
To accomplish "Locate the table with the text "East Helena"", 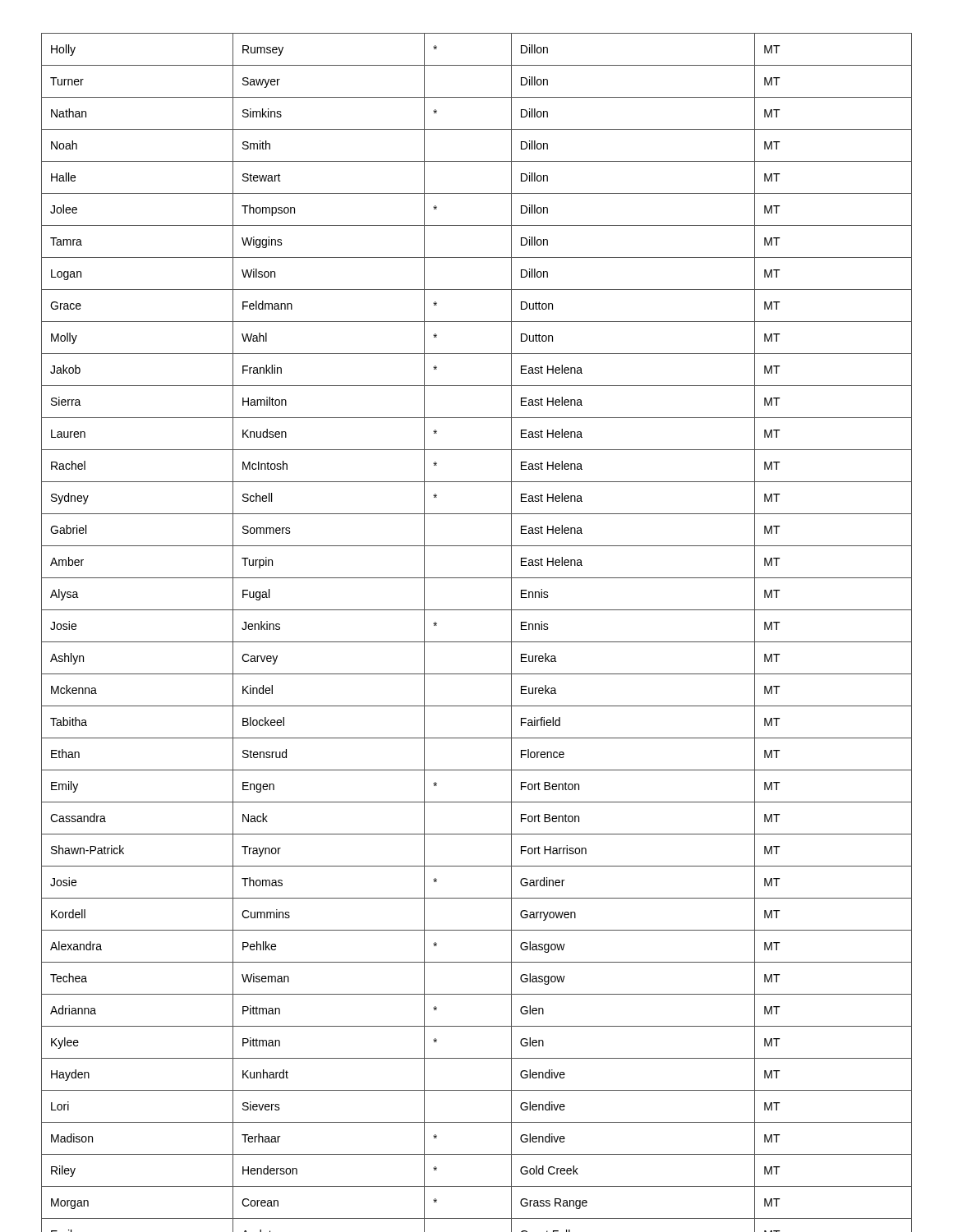I will coord(476,632).
